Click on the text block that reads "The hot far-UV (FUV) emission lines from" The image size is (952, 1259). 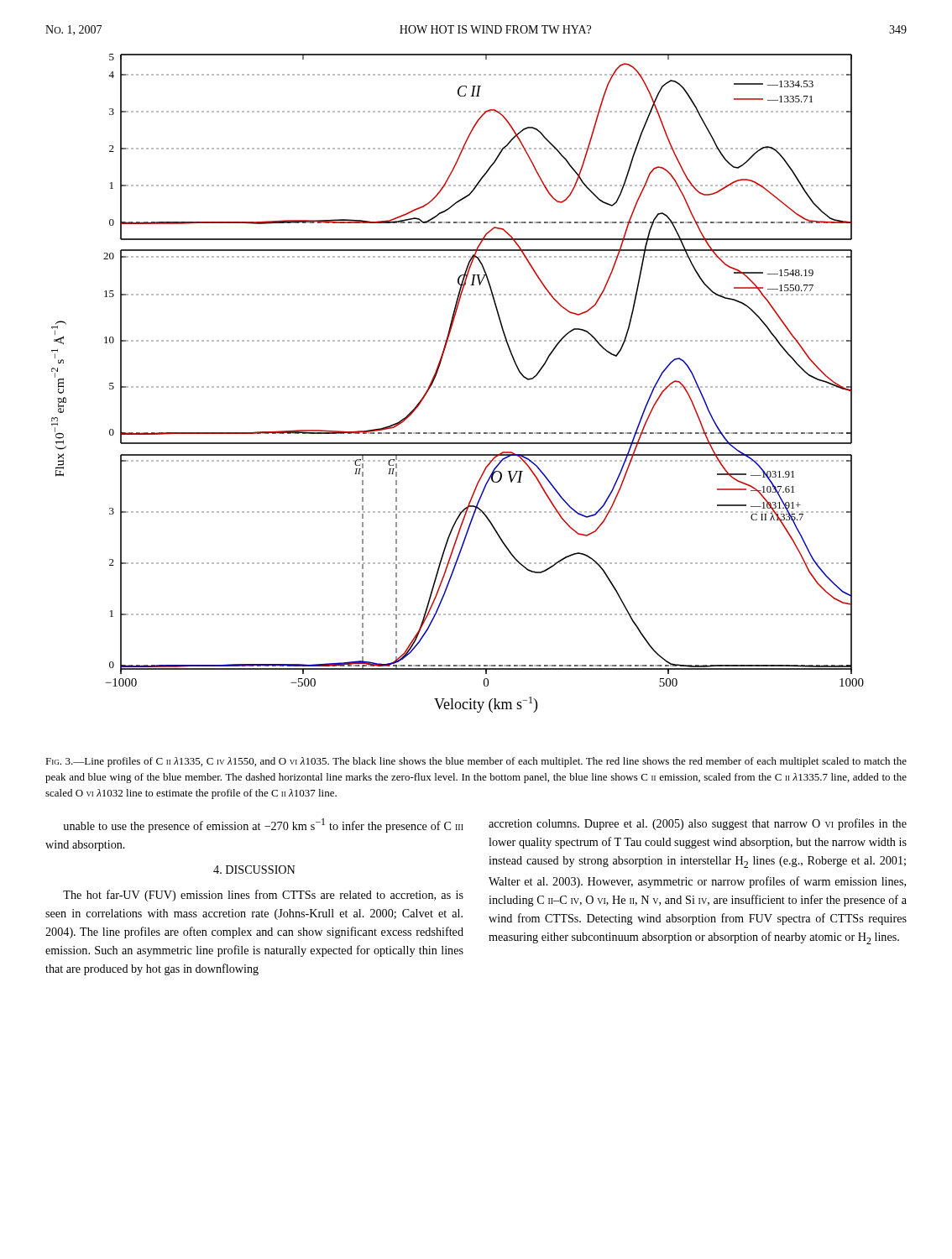point(254,931)
